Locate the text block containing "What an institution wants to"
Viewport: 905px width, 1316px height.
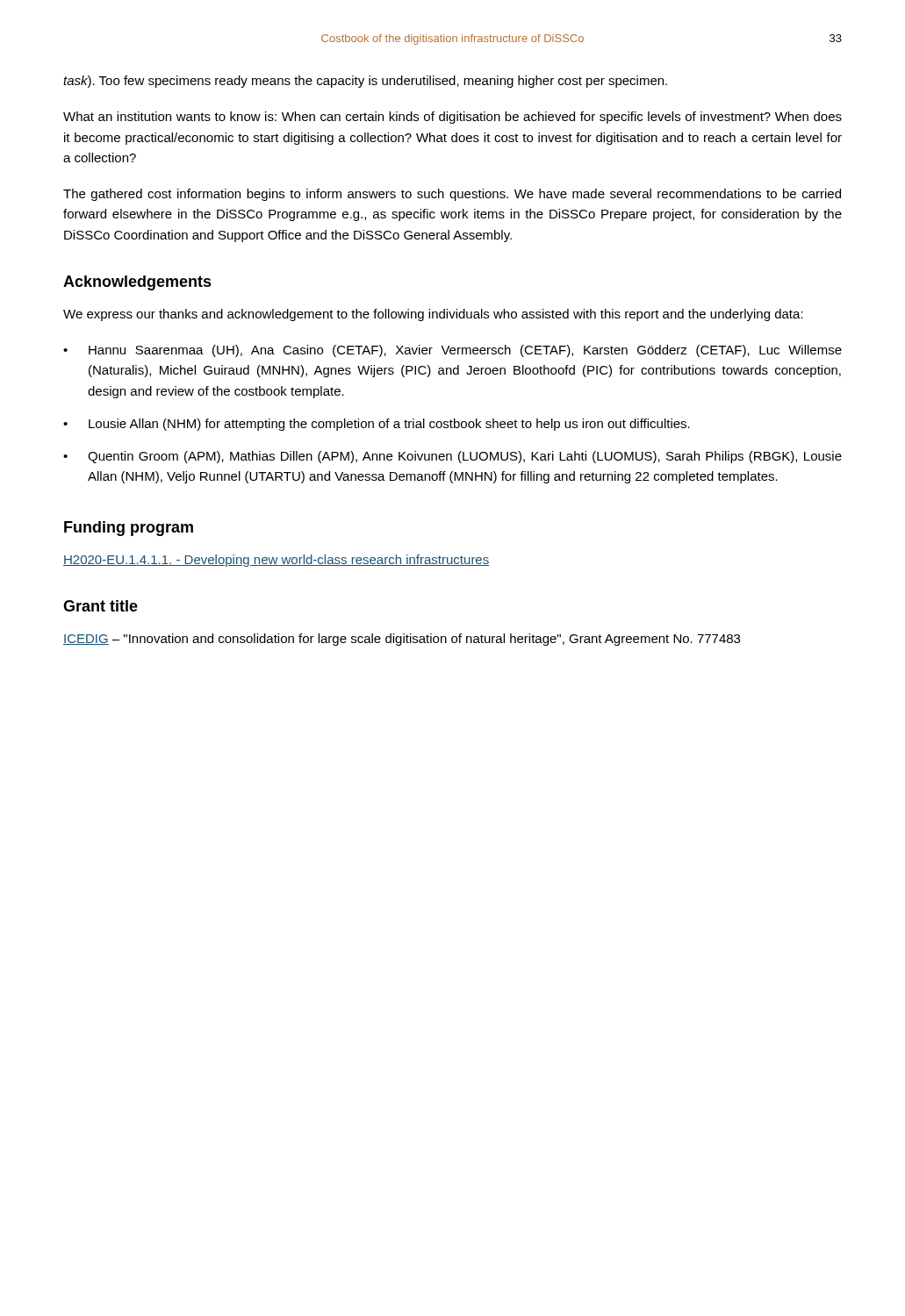tap(452, 137)
